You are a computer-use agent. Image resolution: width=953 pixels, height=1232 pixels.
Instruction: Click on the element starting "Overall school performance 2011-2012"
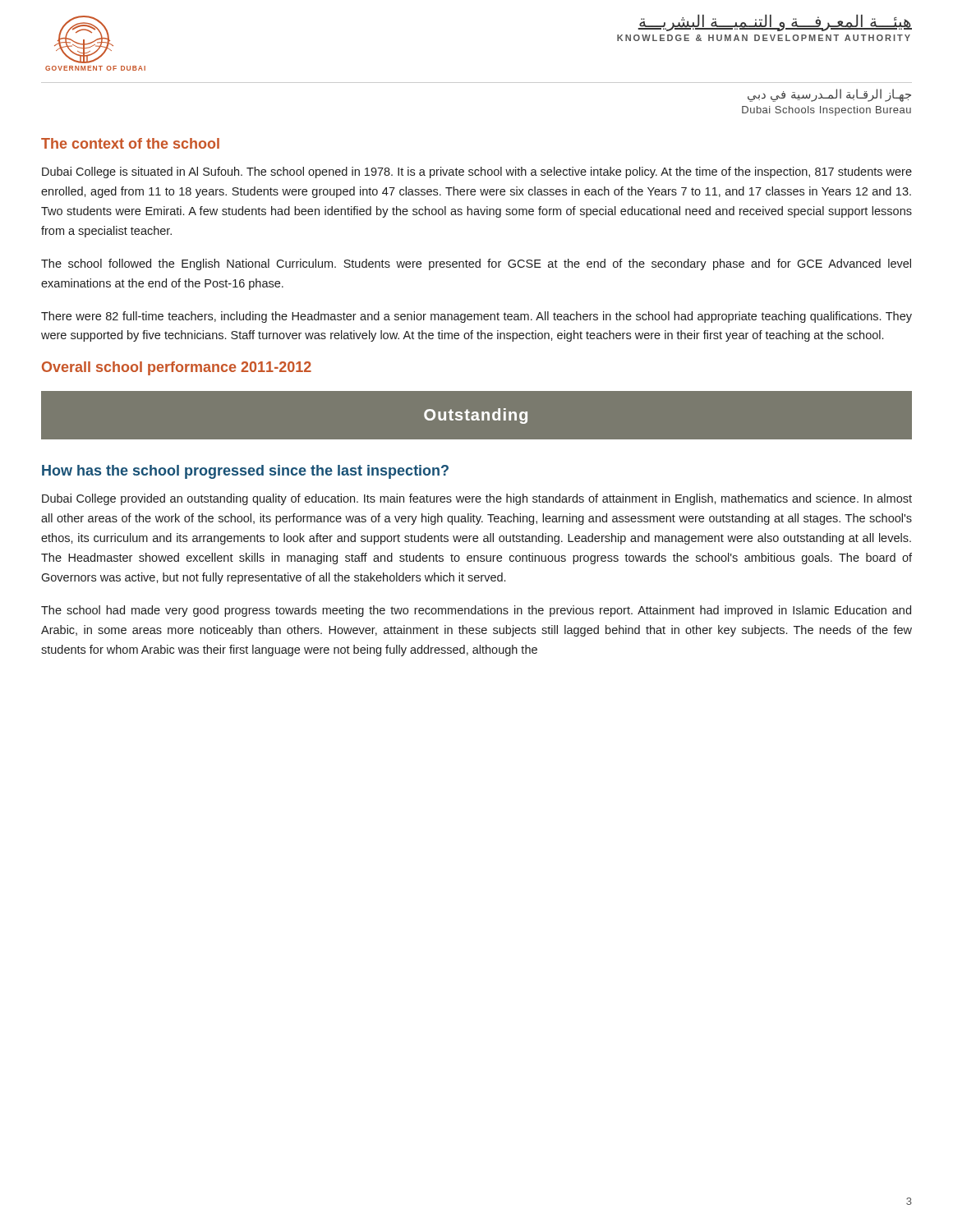coord(176,367)
